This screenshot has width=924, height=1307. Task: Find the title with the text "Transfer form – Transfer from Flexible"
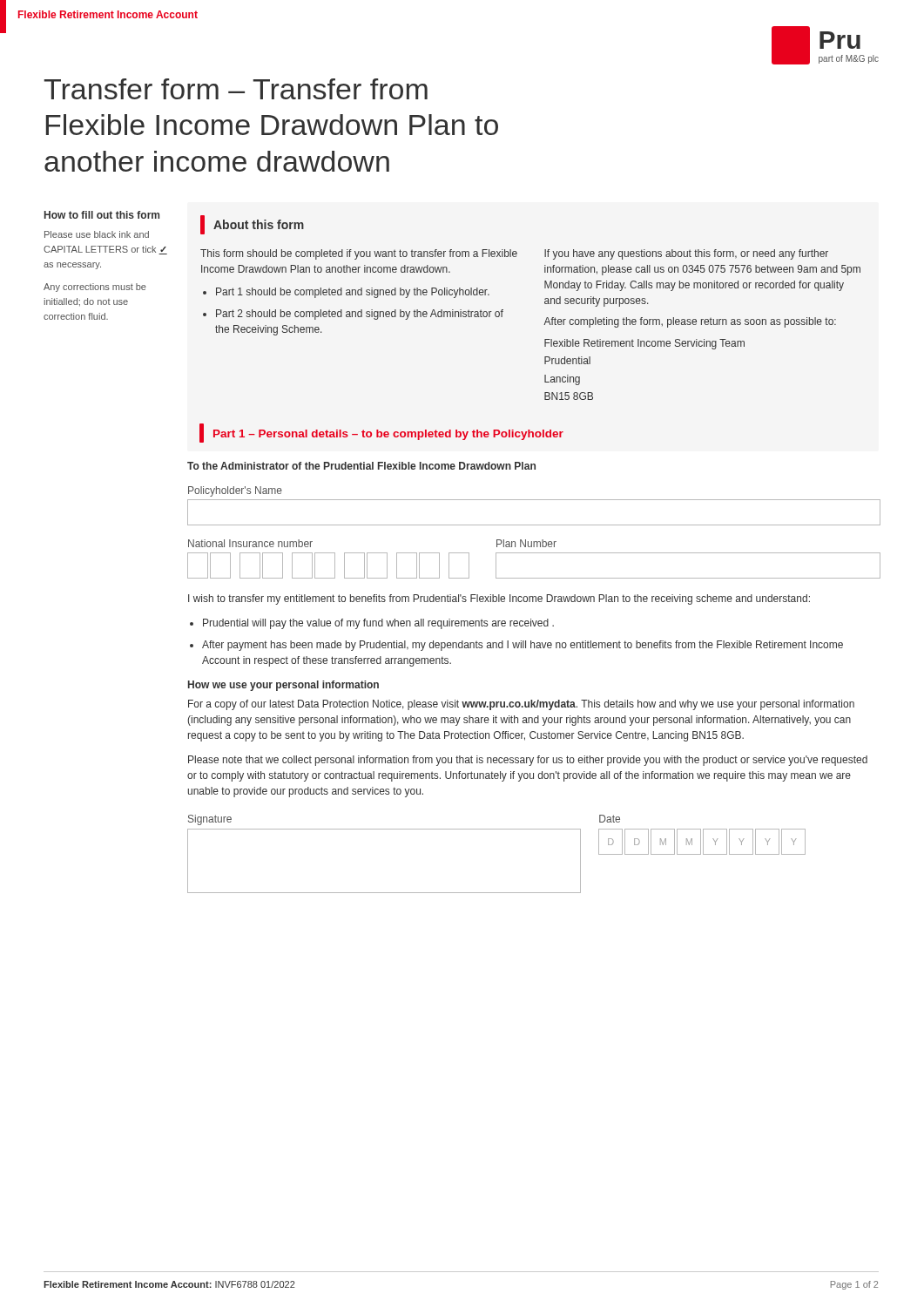pos(287,126)
